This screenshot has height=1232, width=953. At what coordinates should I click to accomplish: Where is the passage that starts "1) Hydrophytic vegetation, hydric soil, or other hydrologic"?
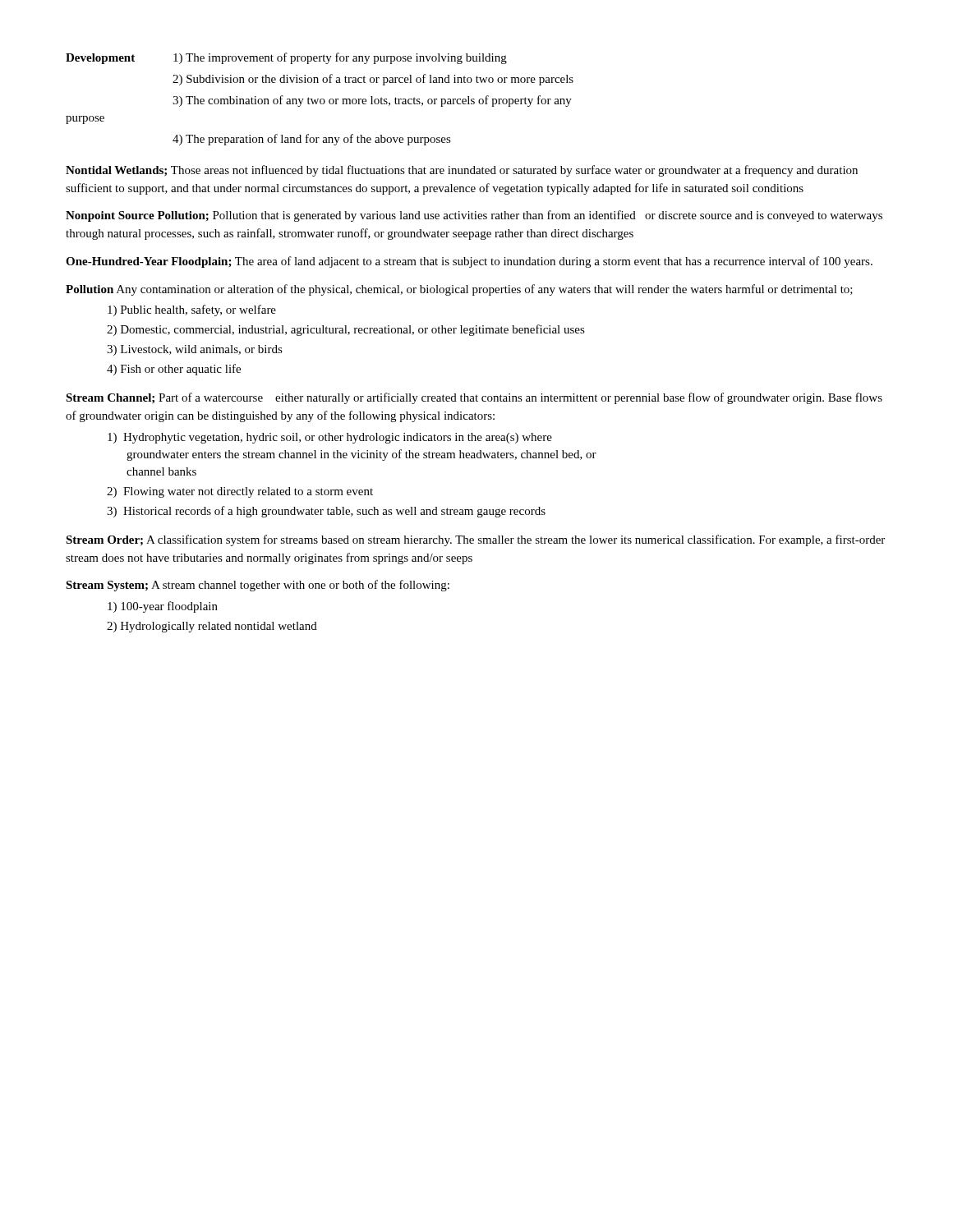[351, 455]
